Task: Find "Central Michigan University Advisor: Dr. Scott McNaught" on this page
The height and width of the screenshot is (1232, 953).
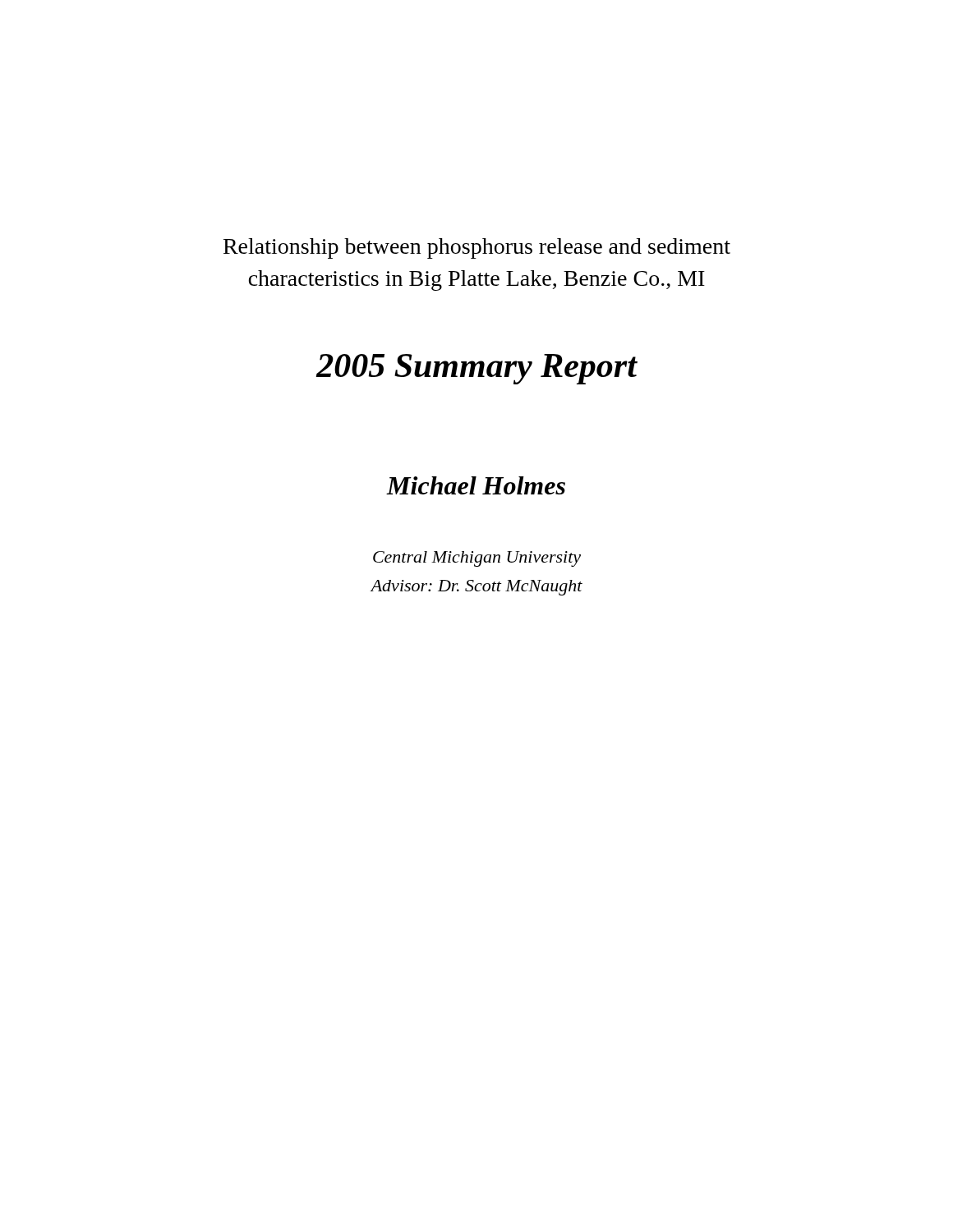Action: (476, 571)
